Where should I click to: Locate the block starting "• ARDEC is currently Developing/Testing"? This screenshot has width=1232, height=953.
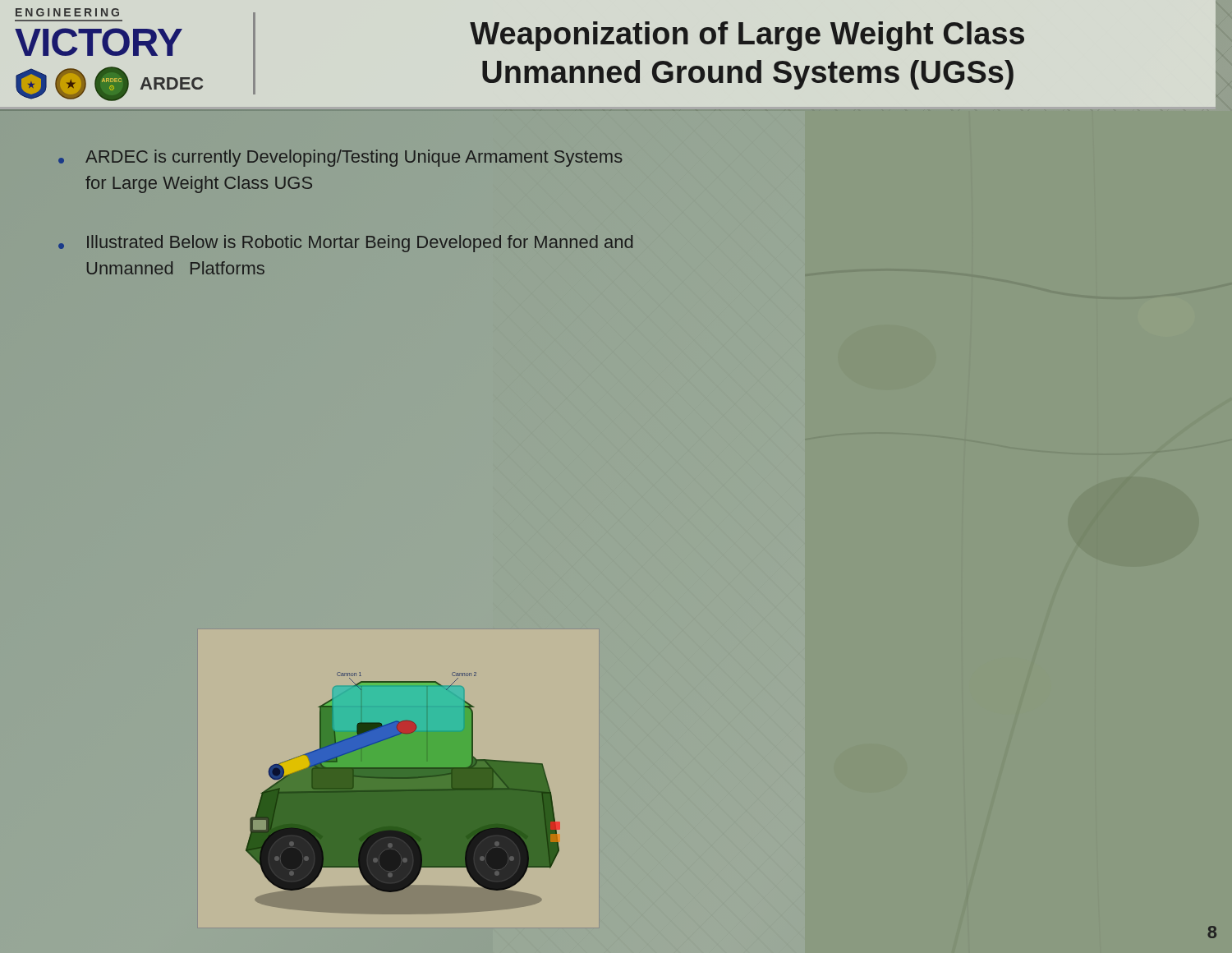[x=340, y=170]
